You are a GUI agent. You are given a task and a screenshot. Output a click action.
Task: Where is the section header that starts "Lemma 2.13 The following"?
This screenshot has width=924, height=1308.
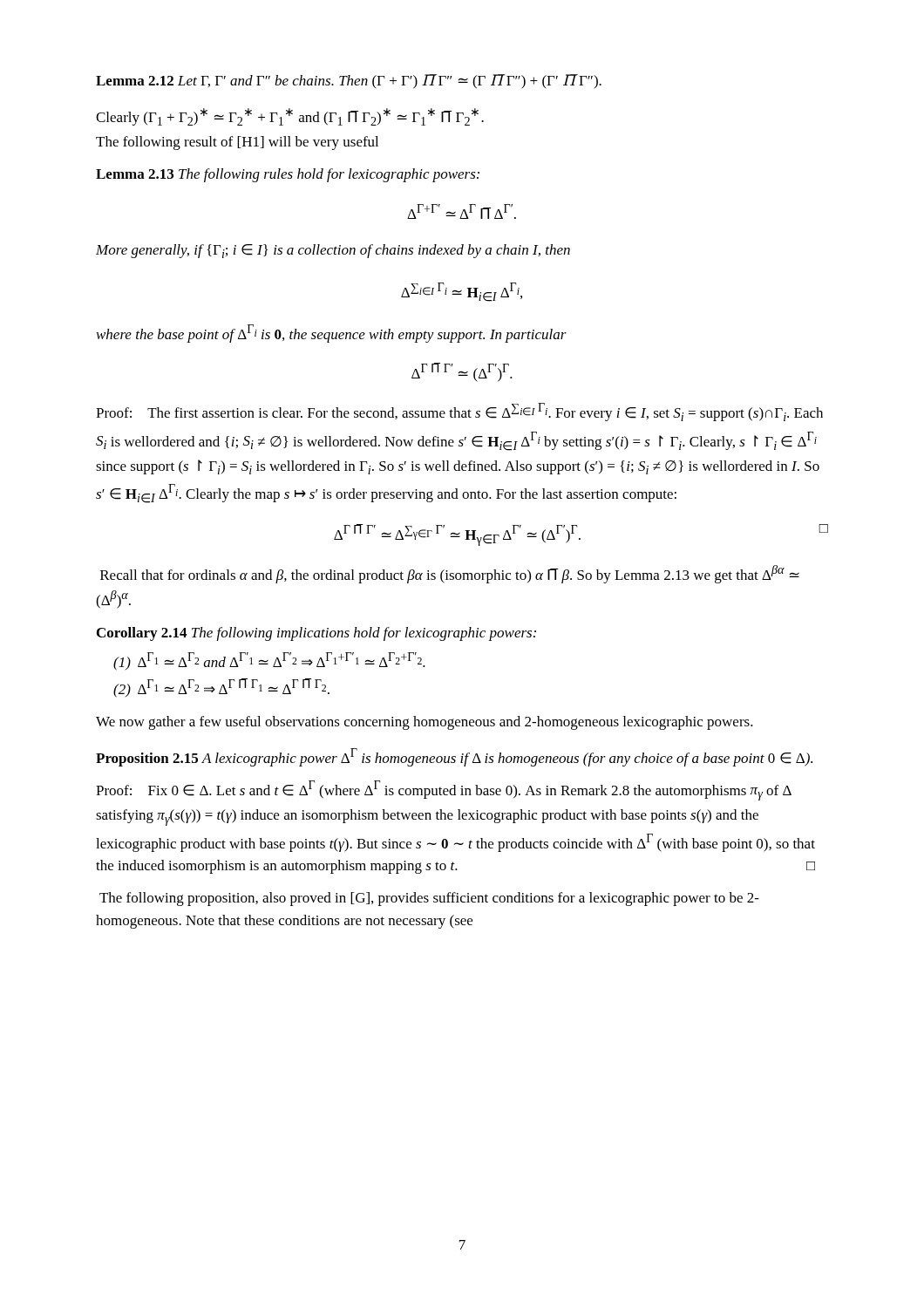[288, 174]
